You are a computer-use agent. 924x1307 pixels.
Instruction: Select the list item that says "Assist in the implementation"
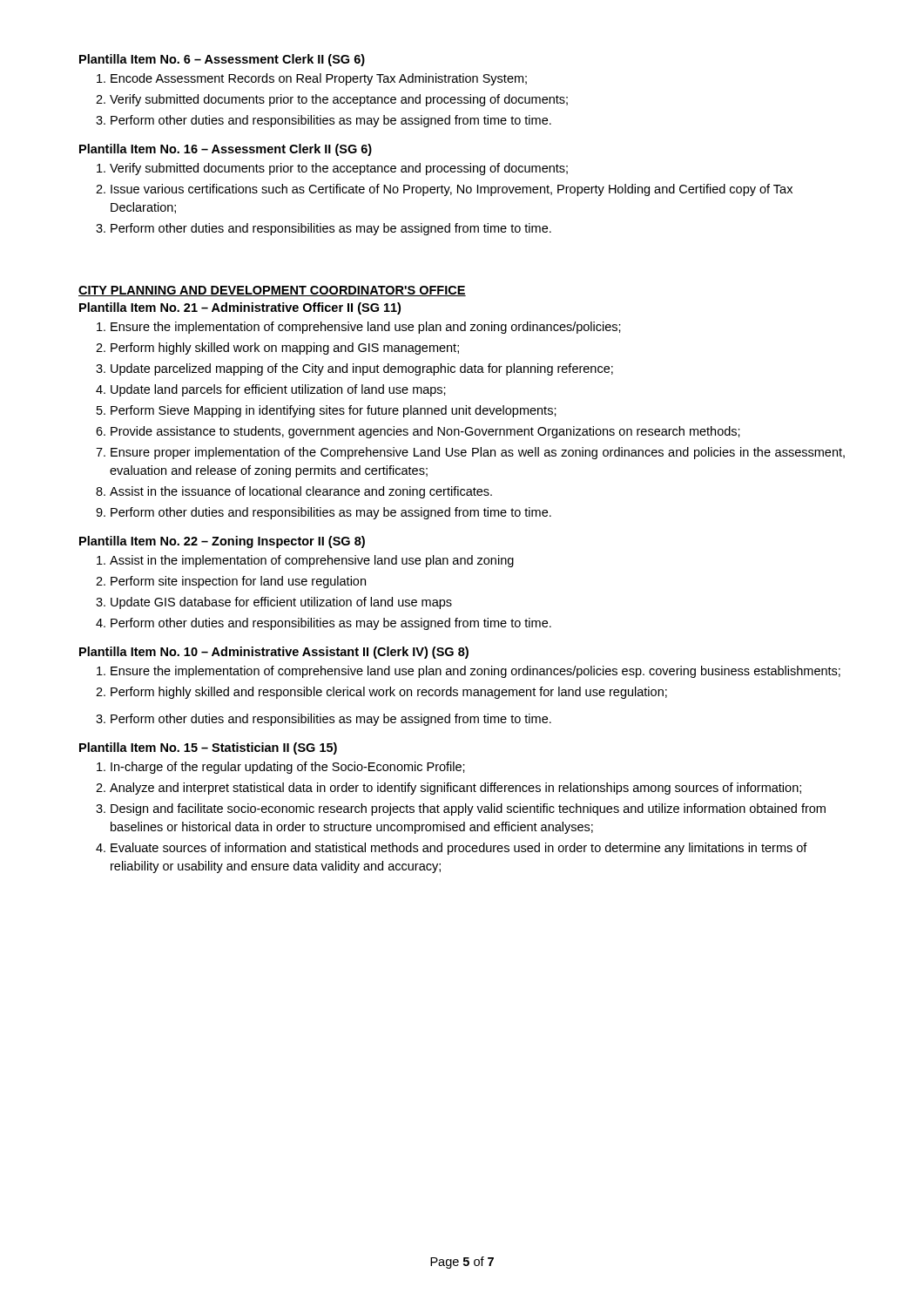tap(478, 561)
